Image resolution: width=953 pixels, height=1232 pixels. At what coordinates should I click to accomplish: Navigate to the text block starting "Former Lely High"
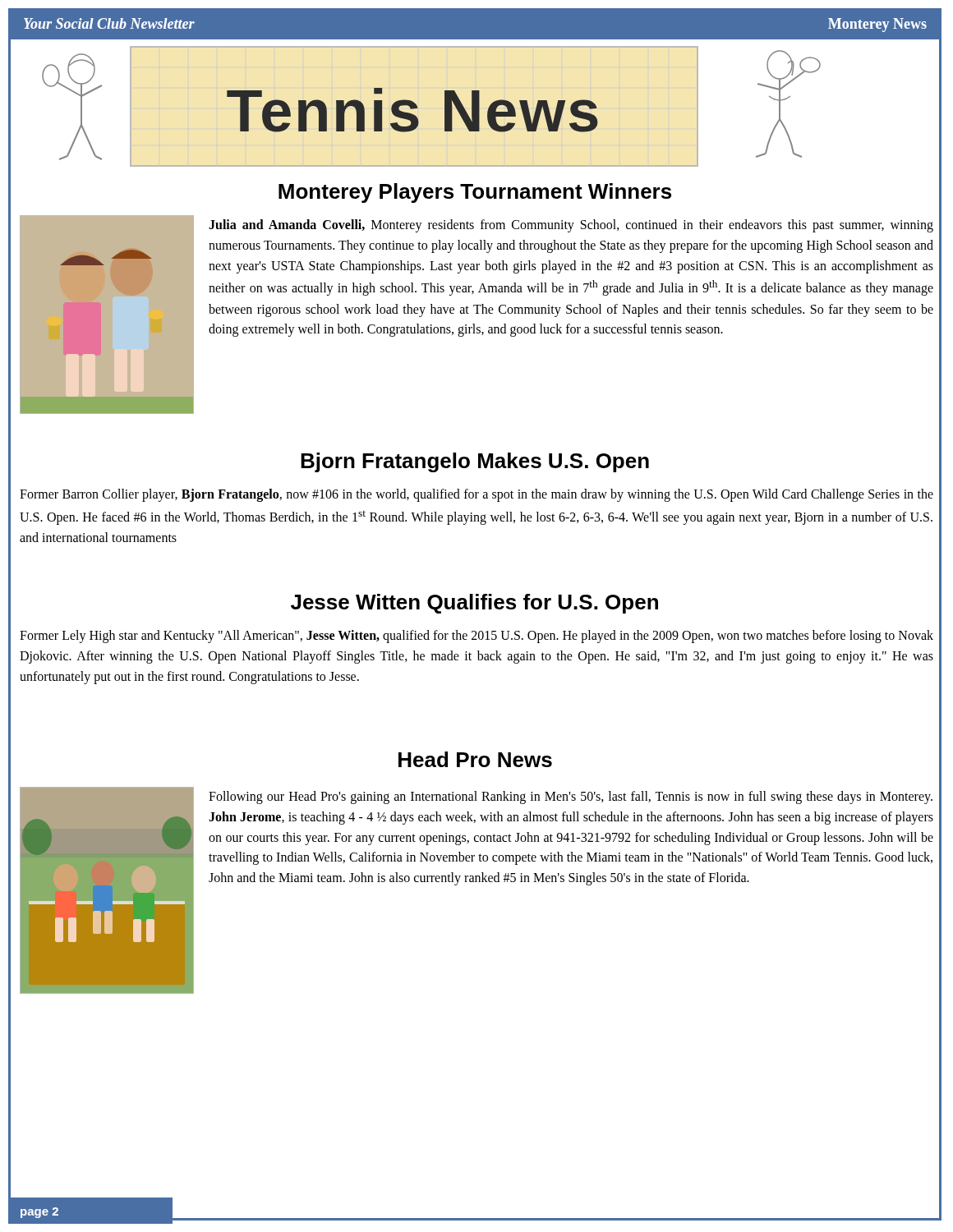click(476, 656)
